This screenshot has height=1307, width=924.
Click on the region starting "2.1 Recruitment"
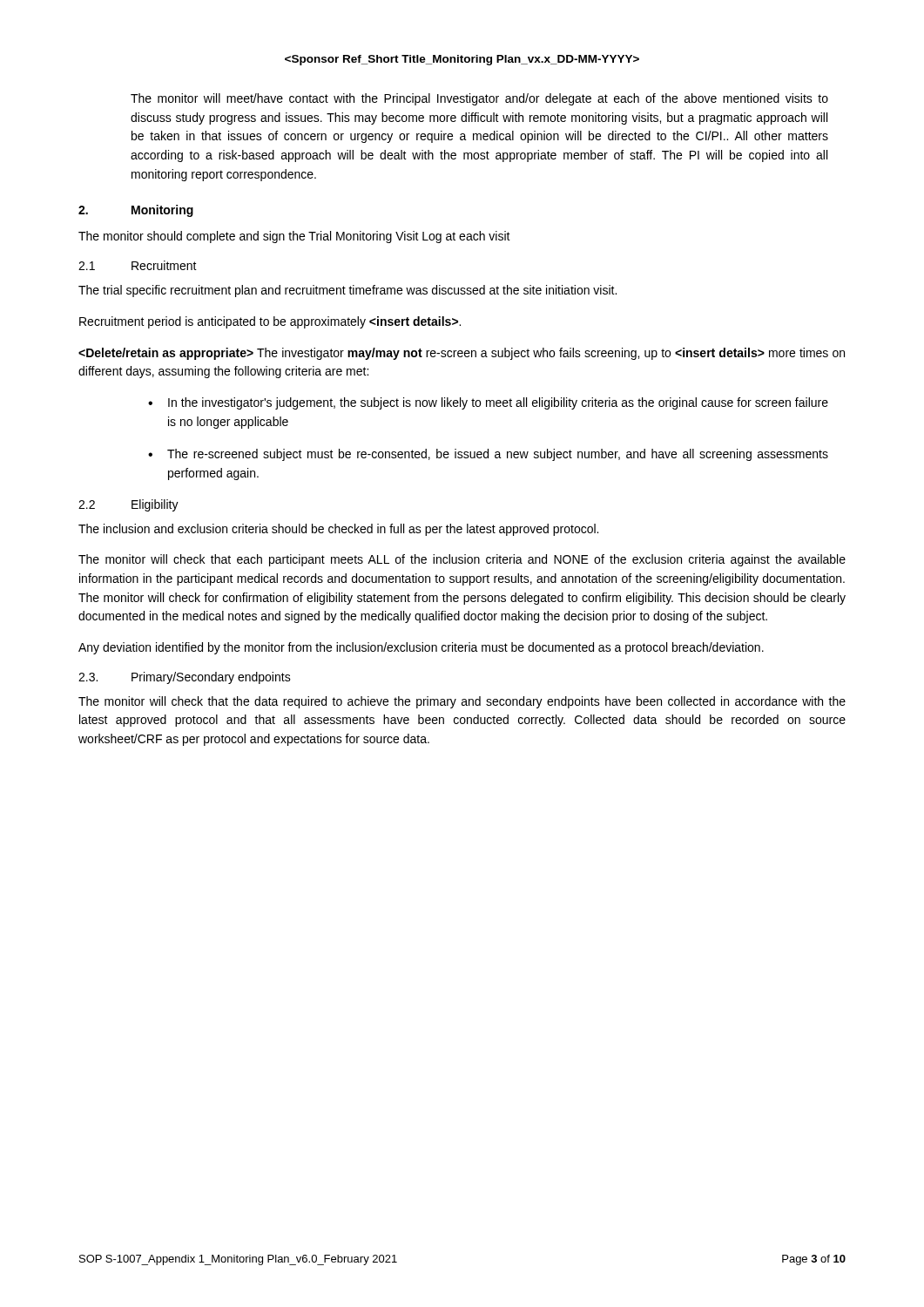coord(137,266)
